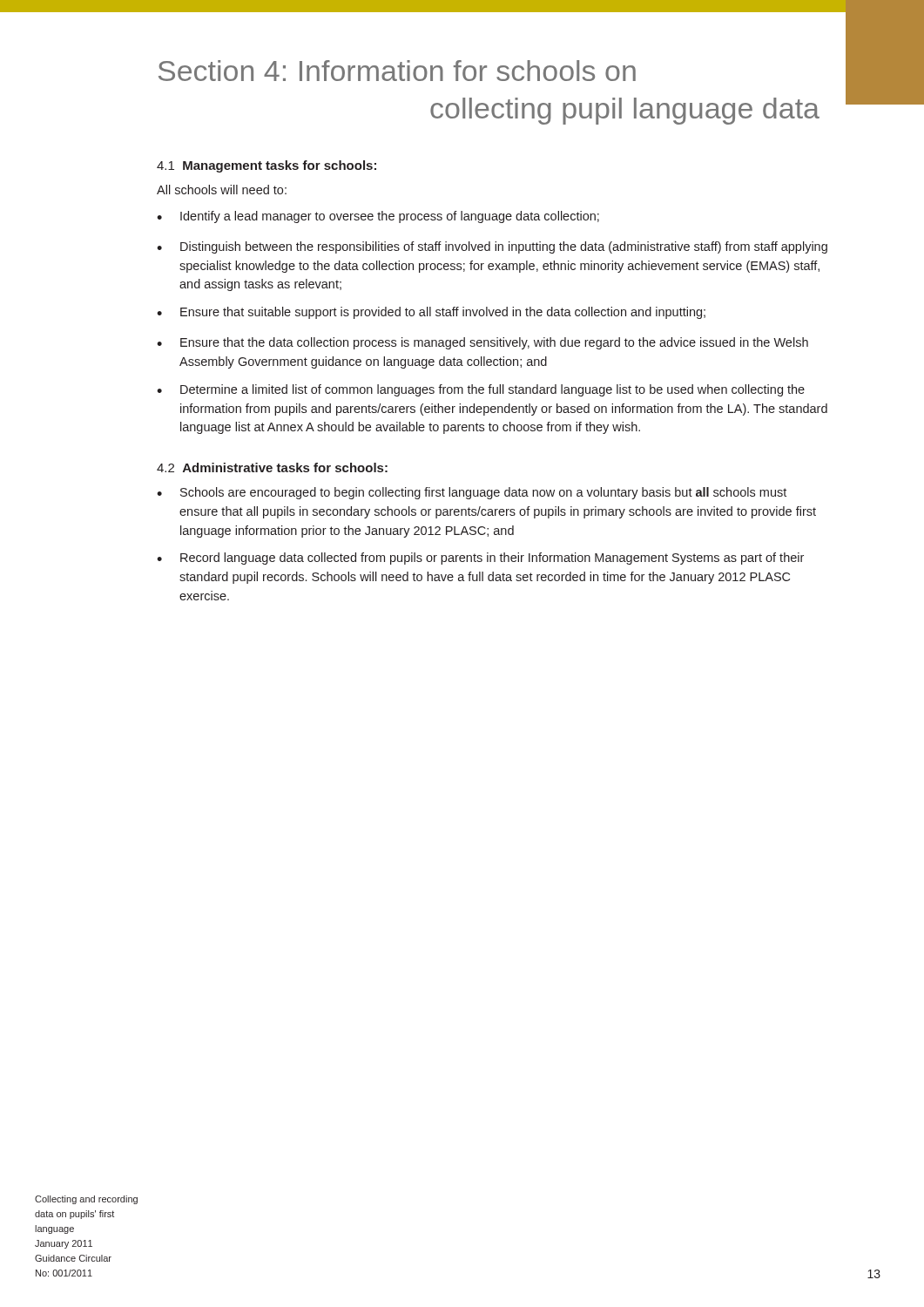Where is the passage that starts "• Record language"?
This screenshot has width=924, height=1307.
coord(492,578)
